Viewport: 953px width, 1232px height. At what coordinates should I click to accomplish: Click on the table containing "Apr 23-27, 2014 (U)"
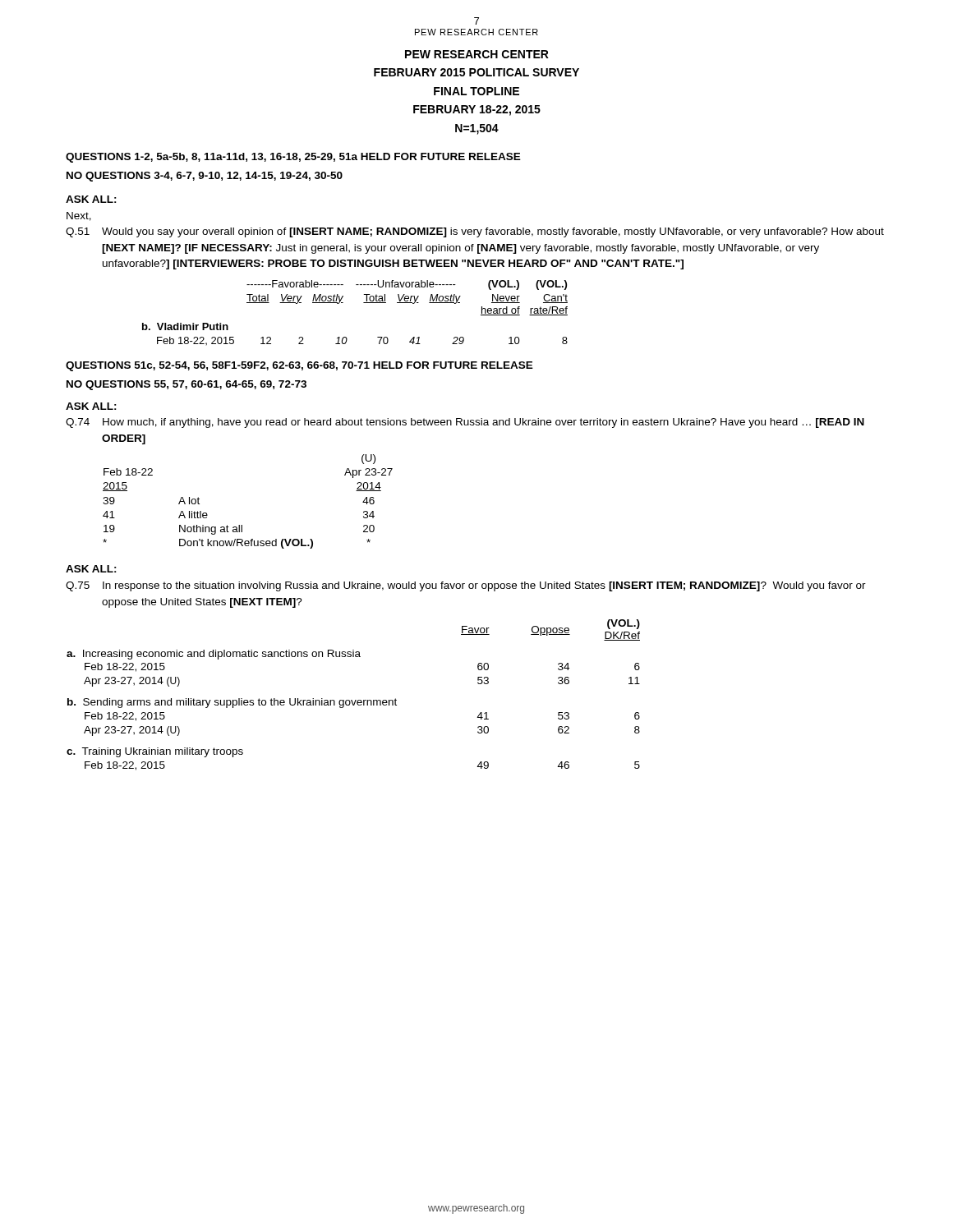pos(476,694)
